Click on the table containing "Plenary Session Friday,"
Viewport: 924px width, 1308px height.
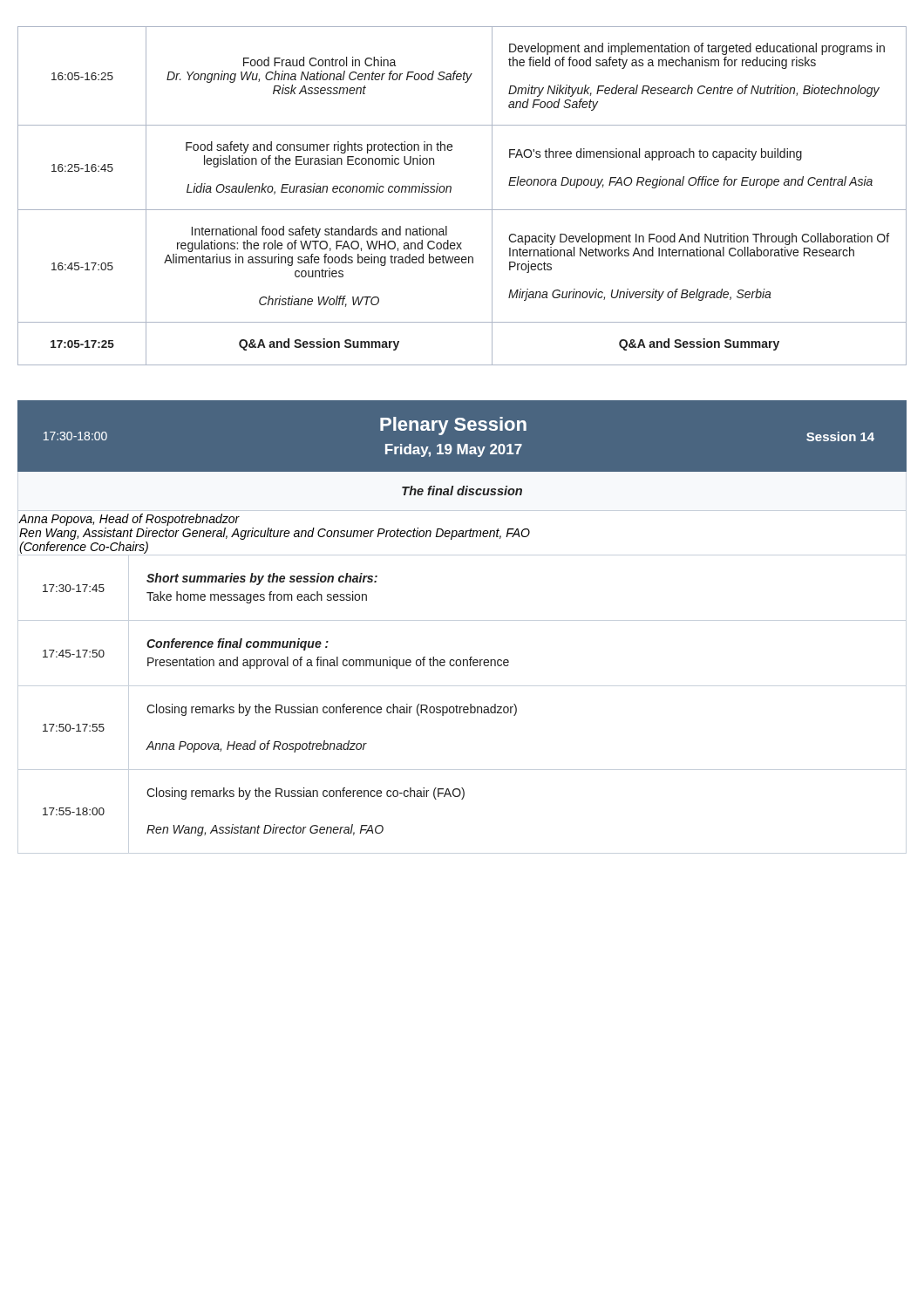click(462, 627)
